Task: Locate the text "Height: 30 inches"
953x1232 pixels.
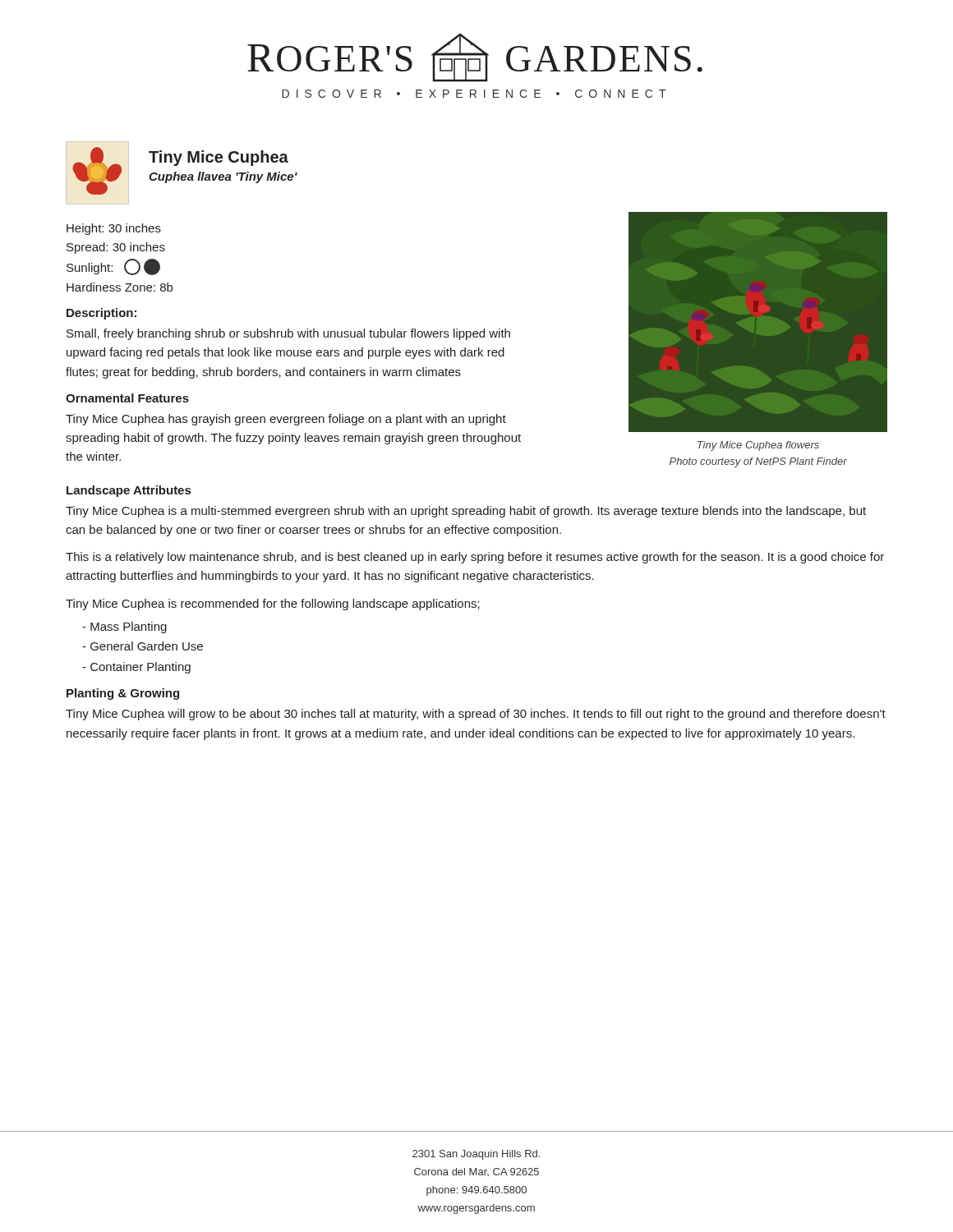Action: pos(113,228)
